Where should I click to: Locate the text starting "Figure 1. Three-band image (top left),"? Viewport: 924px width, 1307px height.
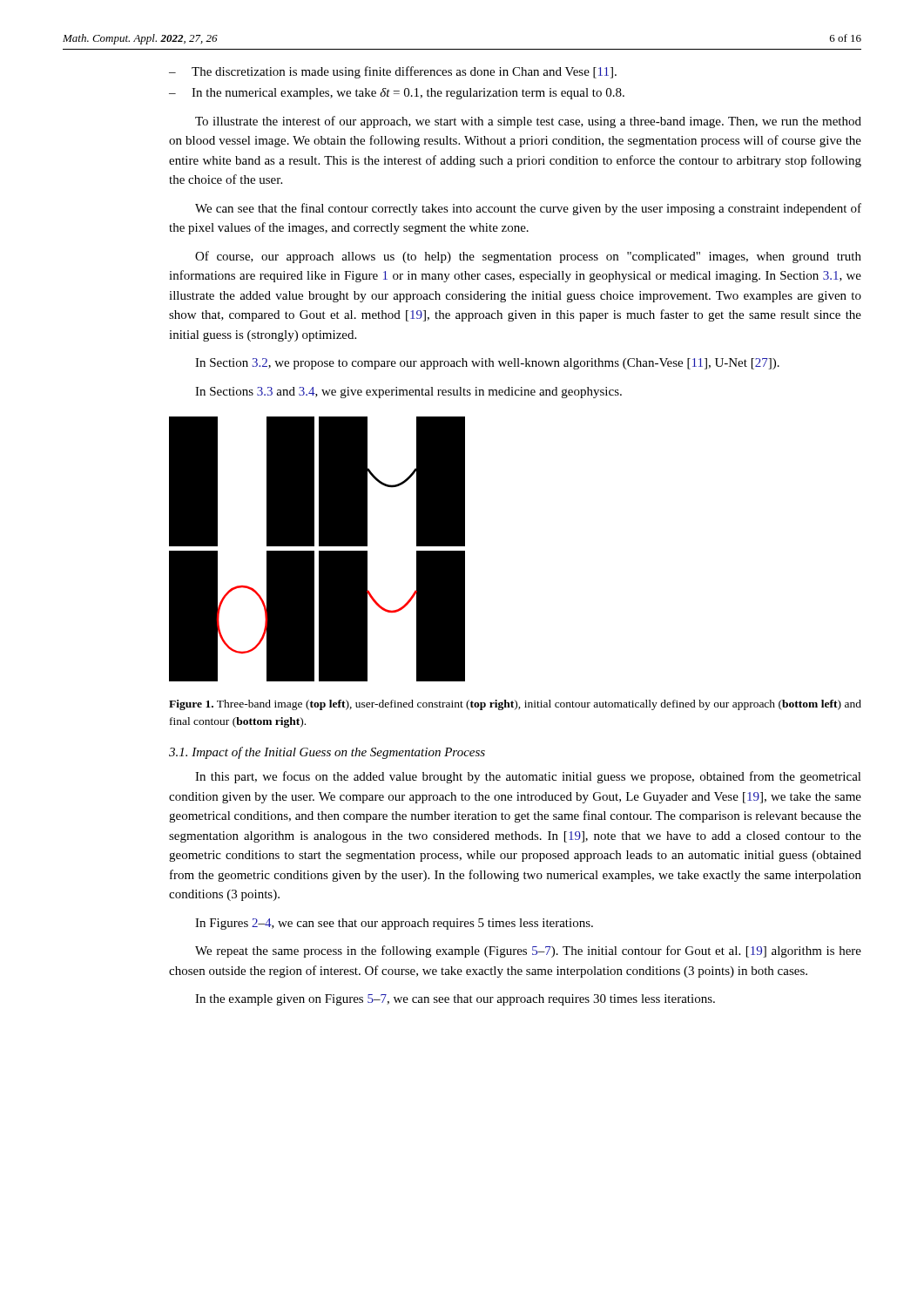click(515, 712)
